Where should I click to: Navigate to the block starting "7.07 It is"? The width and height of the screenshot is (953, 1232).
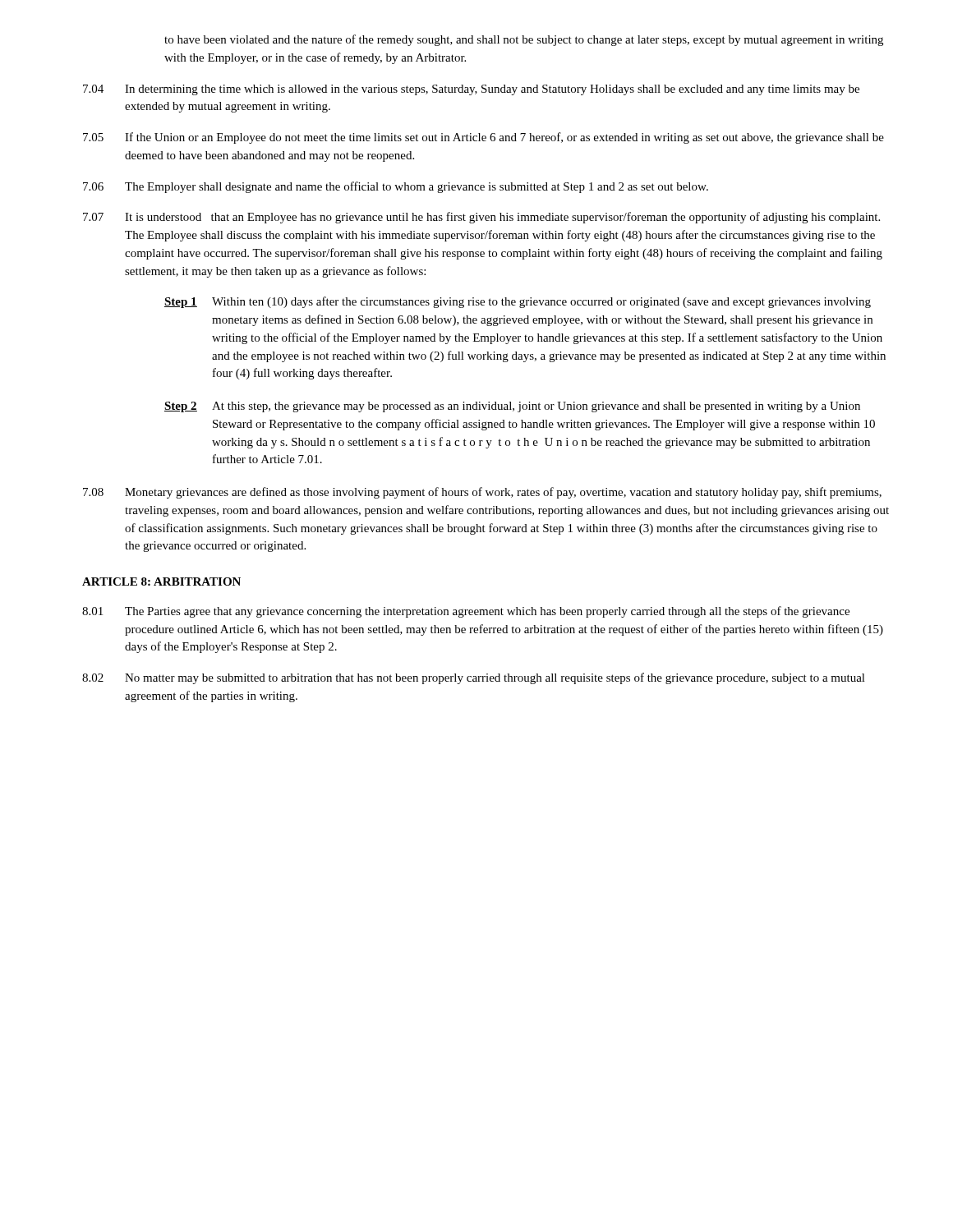[x=488, y=245]
